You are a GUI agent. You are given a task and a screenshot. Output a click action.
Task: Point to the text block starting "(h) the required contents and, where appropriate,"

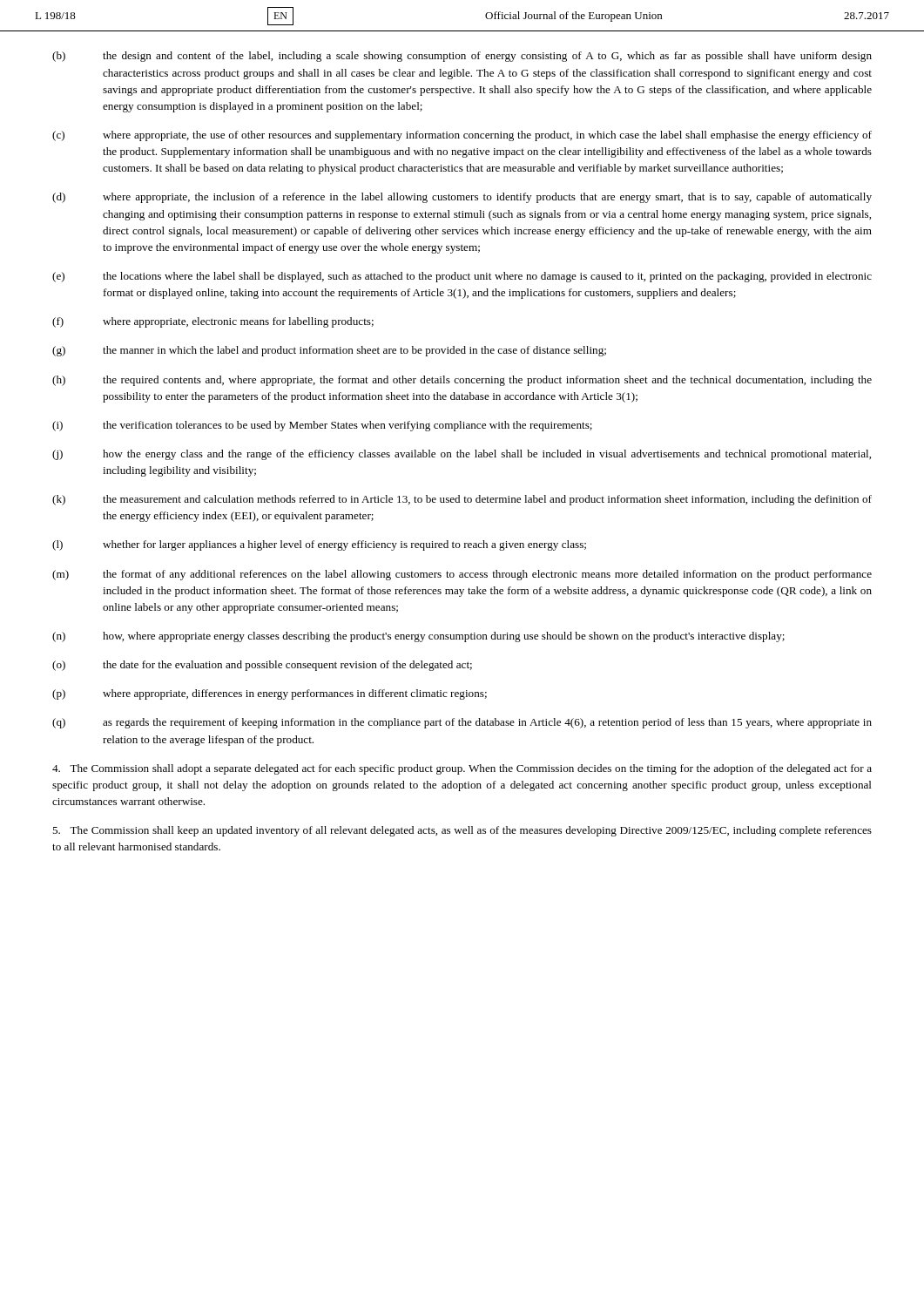462,387
